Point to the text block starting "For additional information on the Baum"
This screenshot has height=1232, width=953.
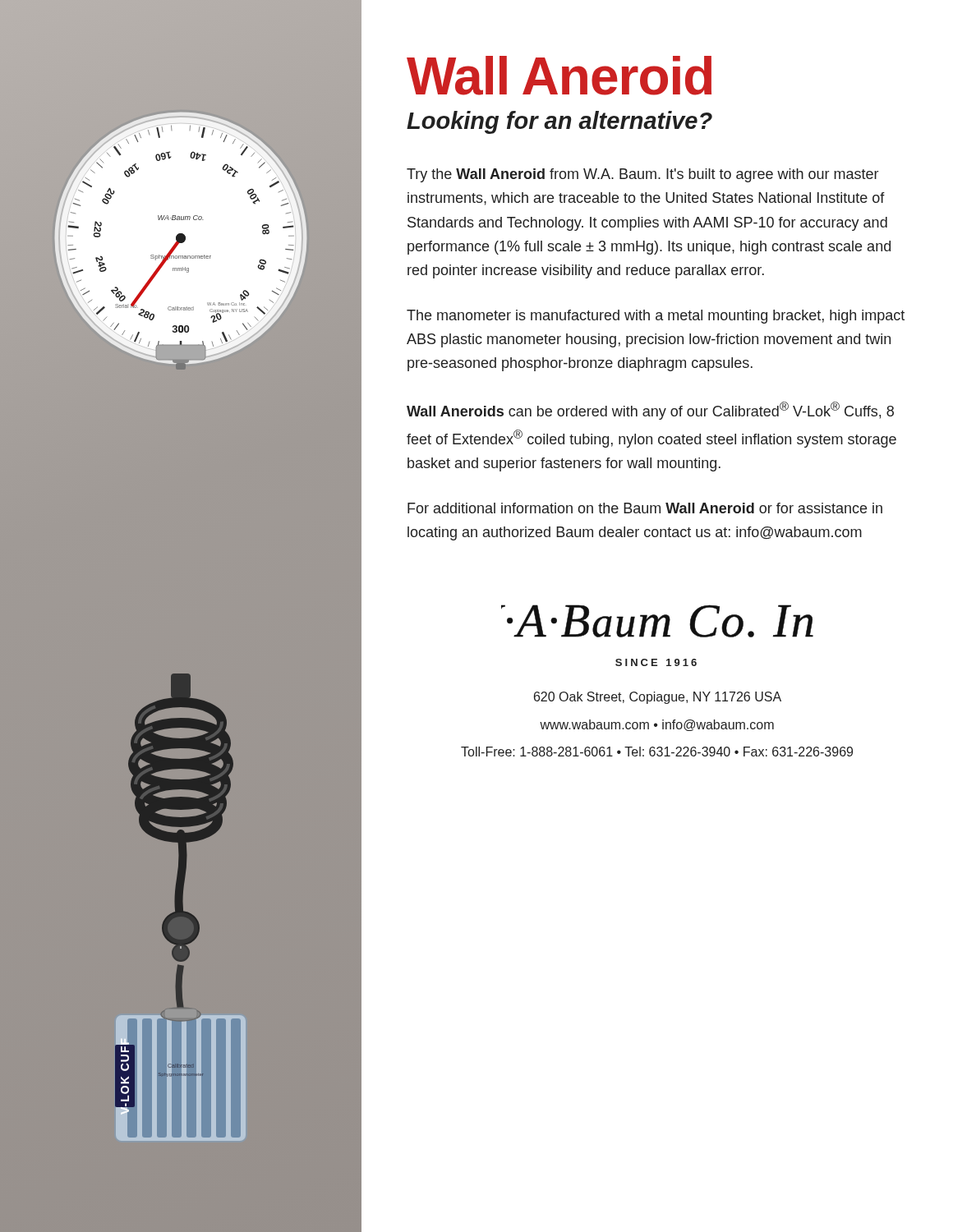pyautogui.click(x=645, y=520)
